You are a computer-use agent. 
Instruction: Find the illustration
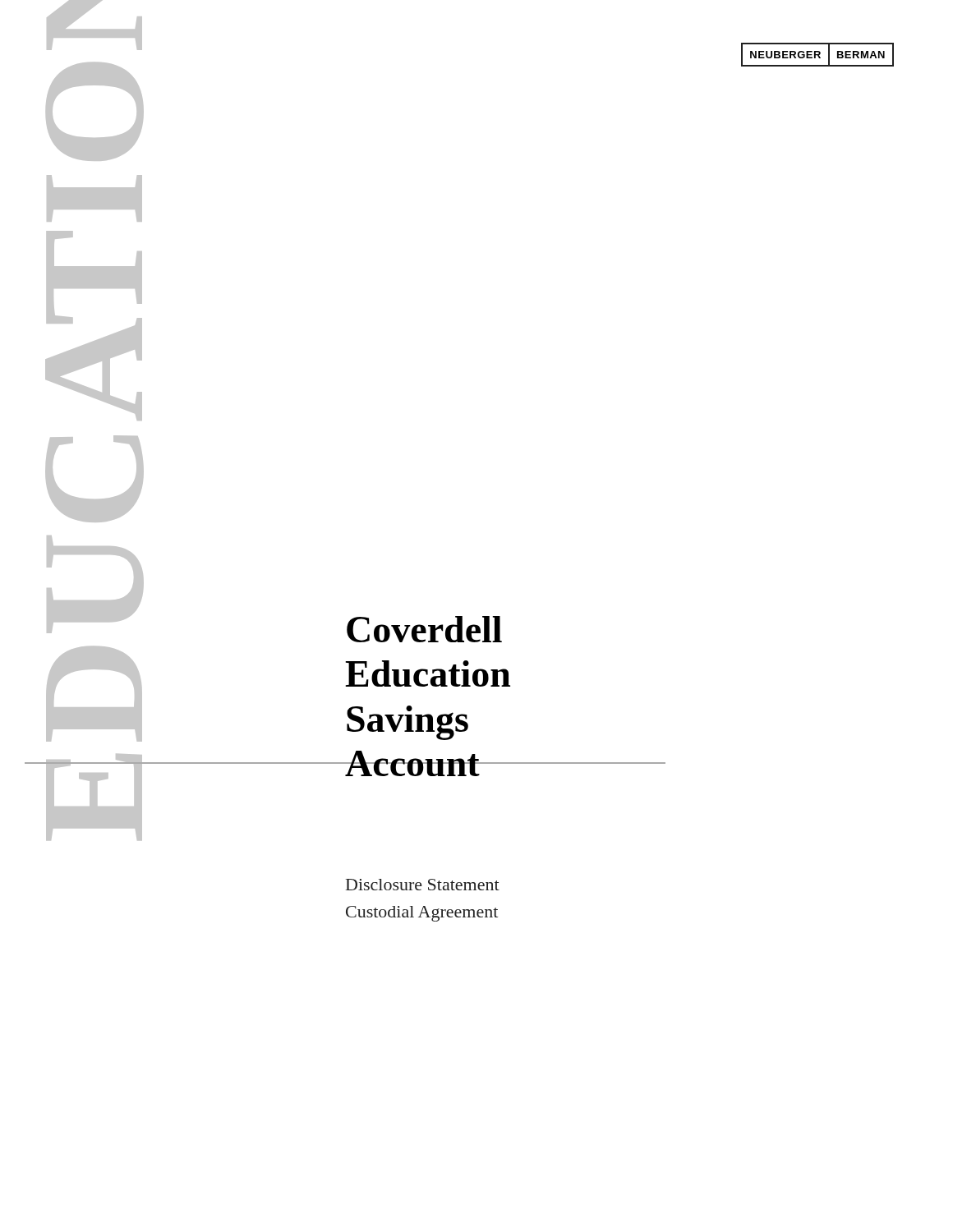tap(92, 394)
